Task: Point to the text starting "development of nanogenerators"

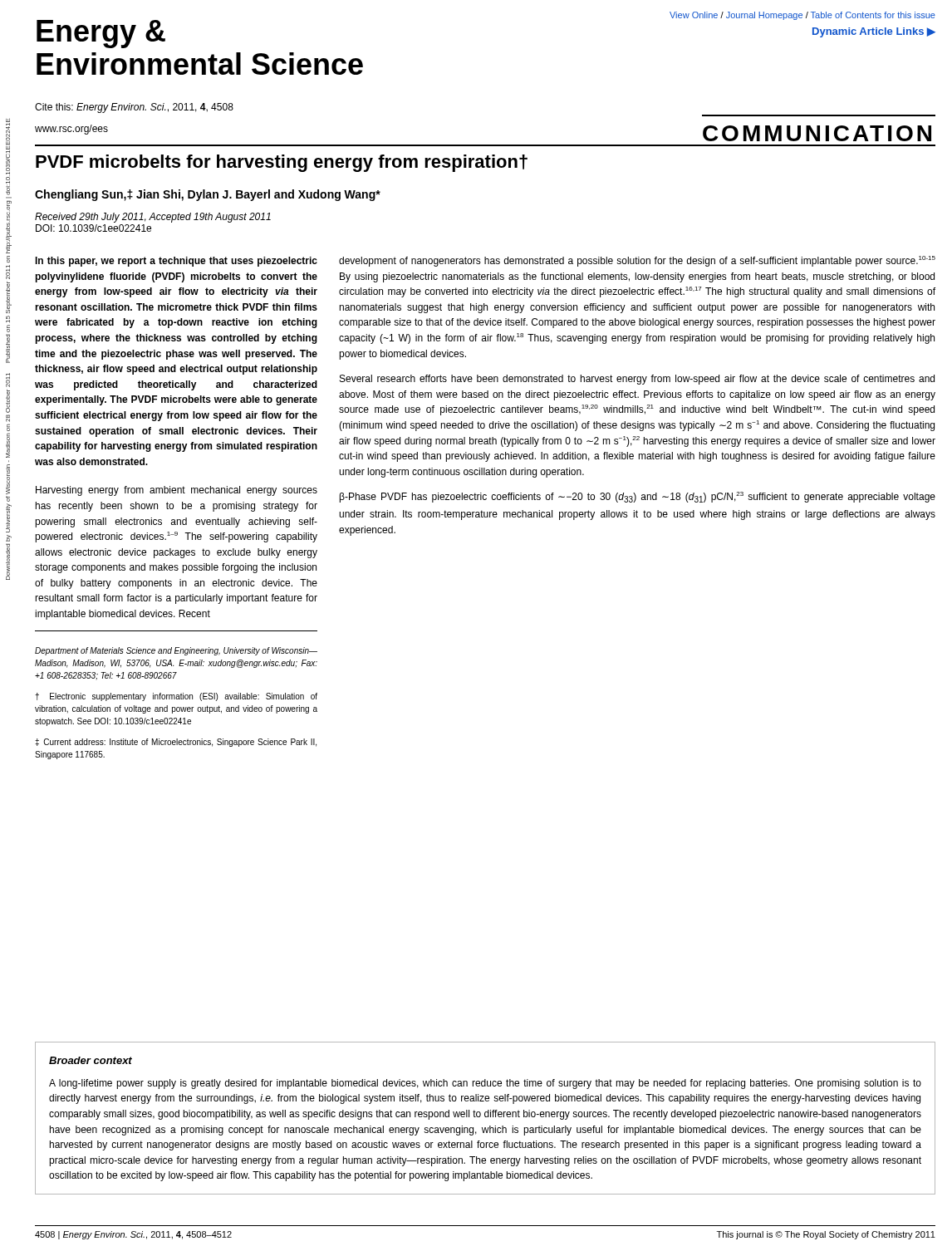Action: click(x=637, y=307)
